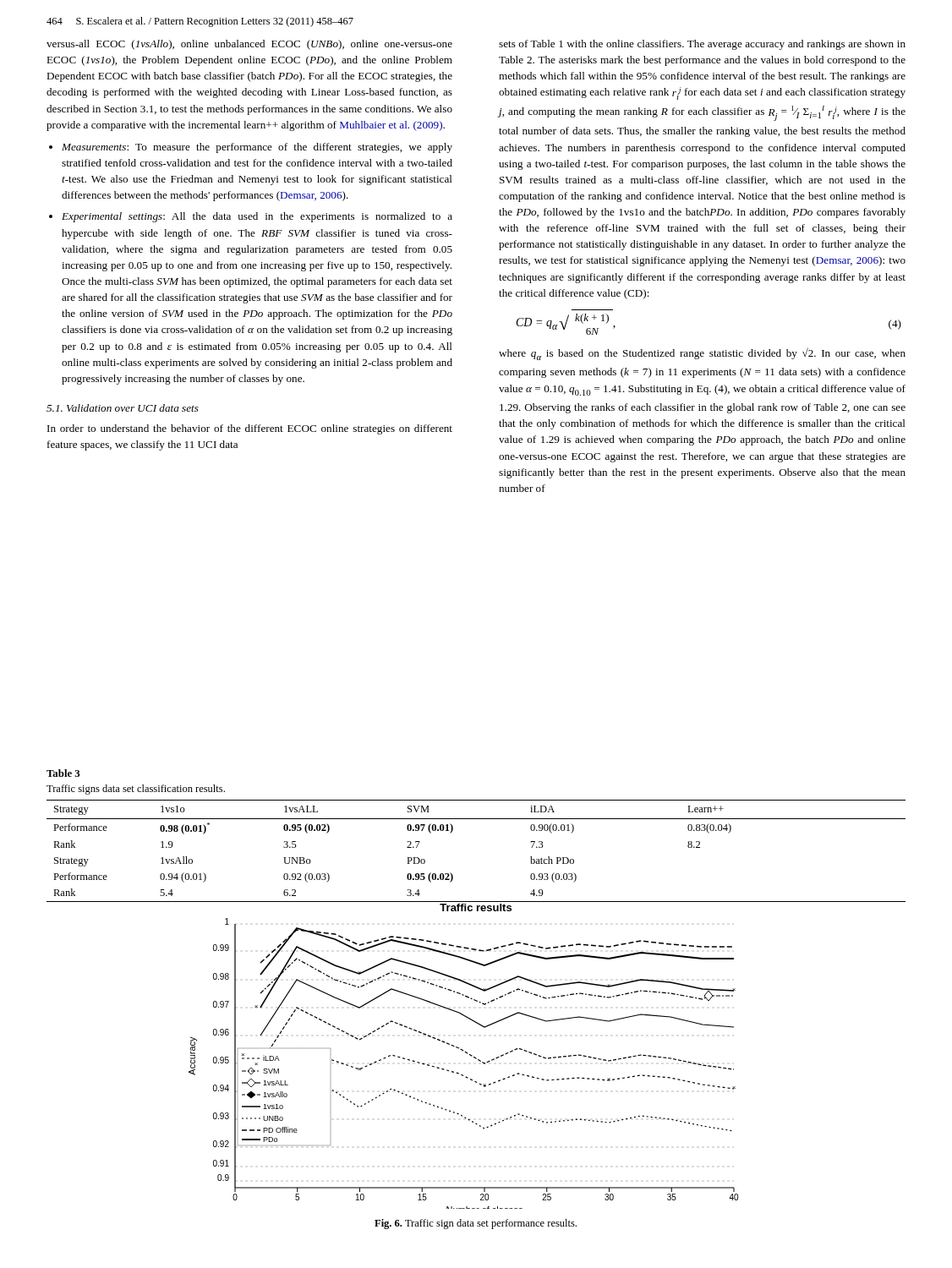Viewport: 952px width, 1268px height.
Task: Find the region starting "CD = qα √ k(k + 1)"
Action: click(563, 324)
